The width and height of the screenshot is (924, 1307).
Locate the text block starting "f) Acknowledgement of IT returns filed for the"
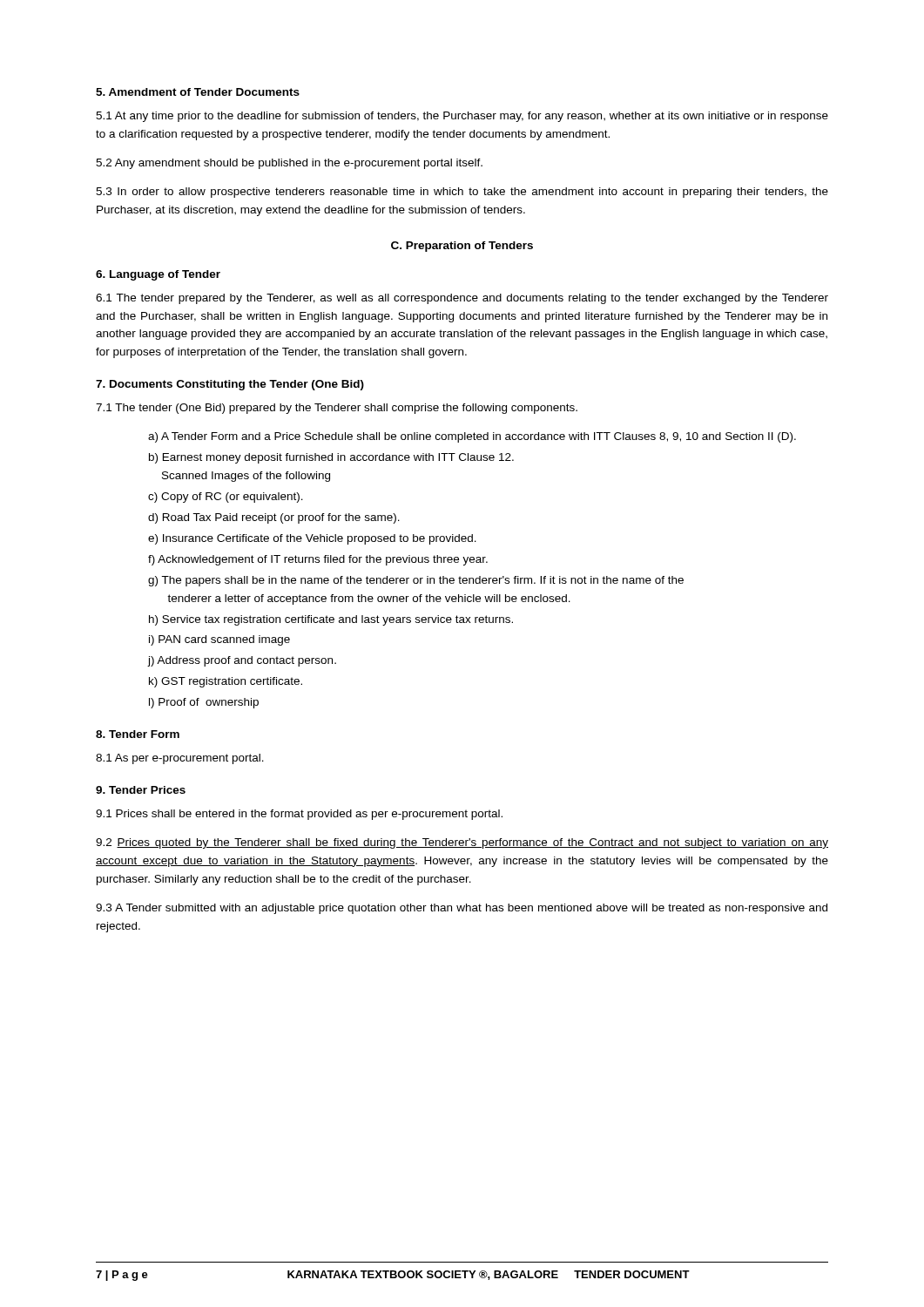click(x=318, y=559)
